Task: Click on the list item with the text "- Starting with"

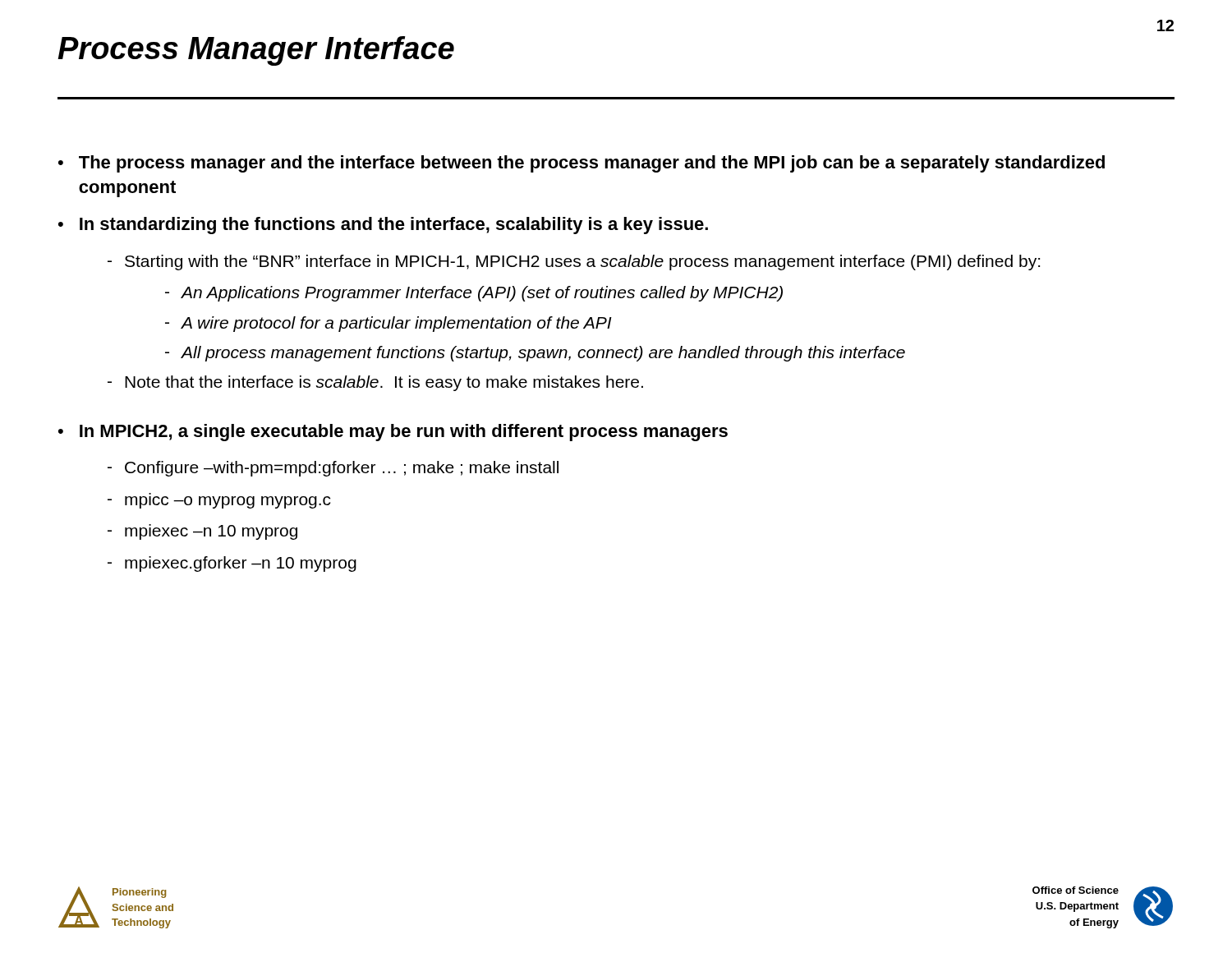Action: [574, 261]
